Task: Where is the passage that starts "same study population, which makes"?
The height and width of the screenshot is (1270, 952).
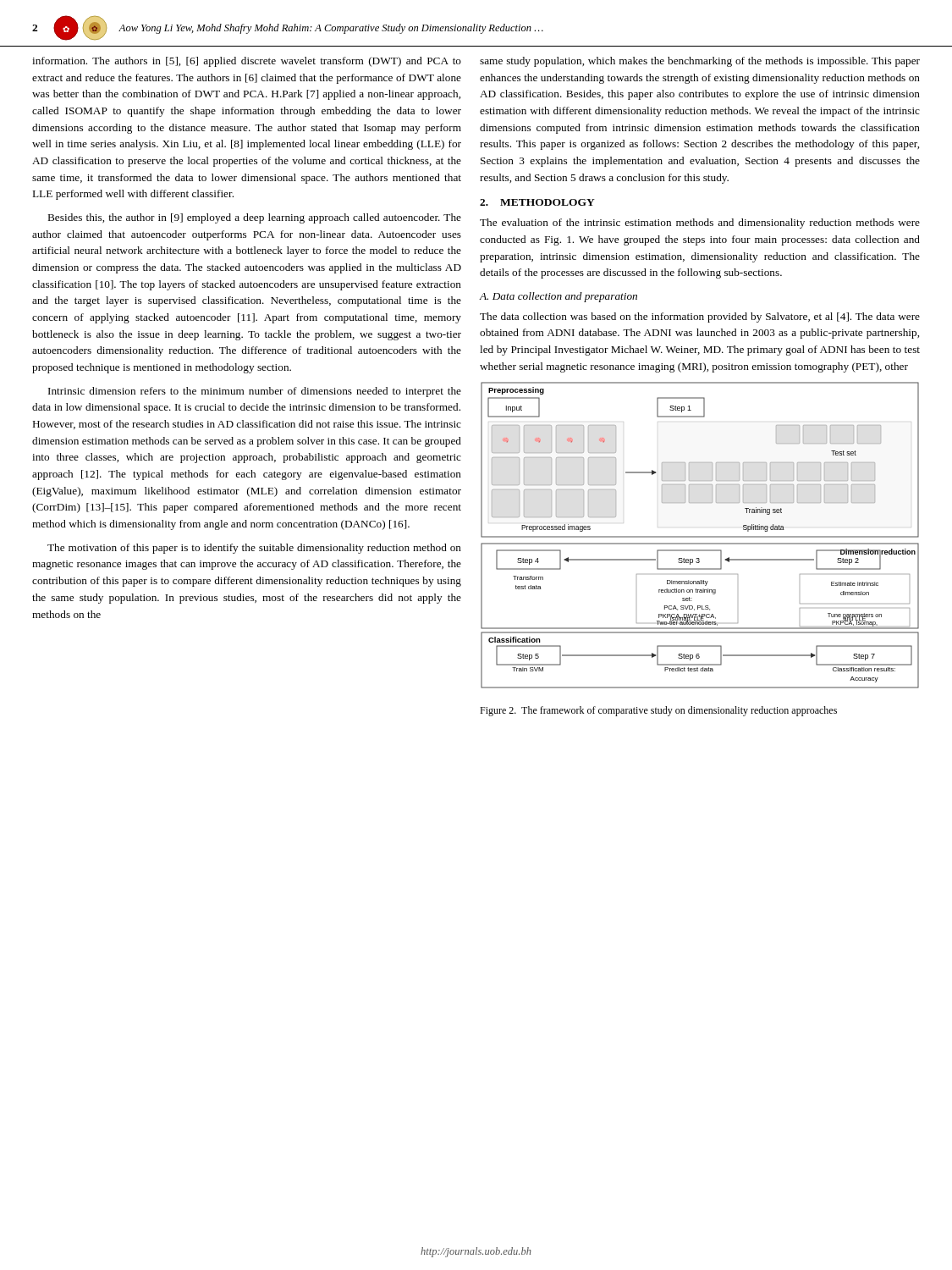Action: pos(700,119)
